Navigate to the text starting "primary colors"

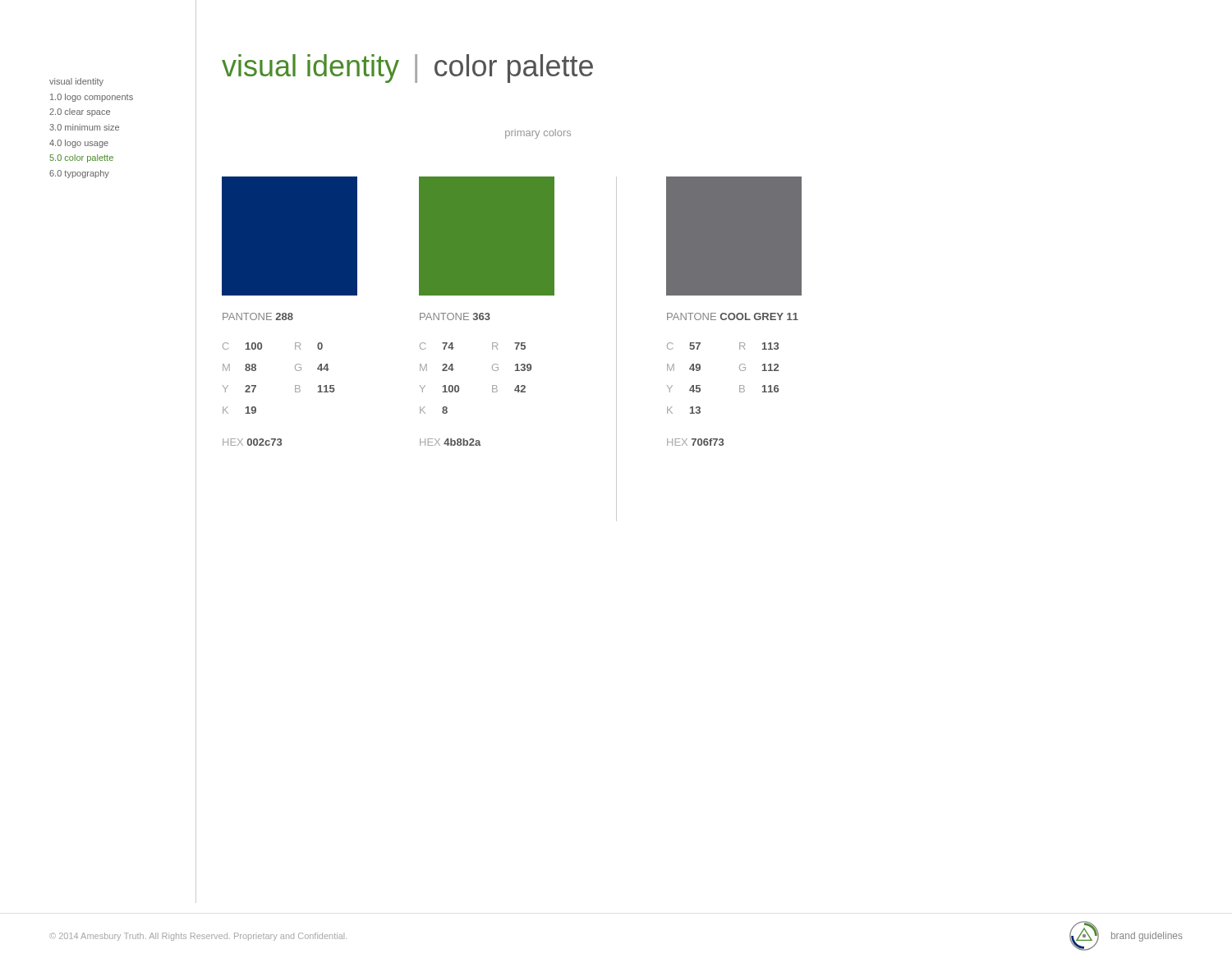tap(538, 133)
